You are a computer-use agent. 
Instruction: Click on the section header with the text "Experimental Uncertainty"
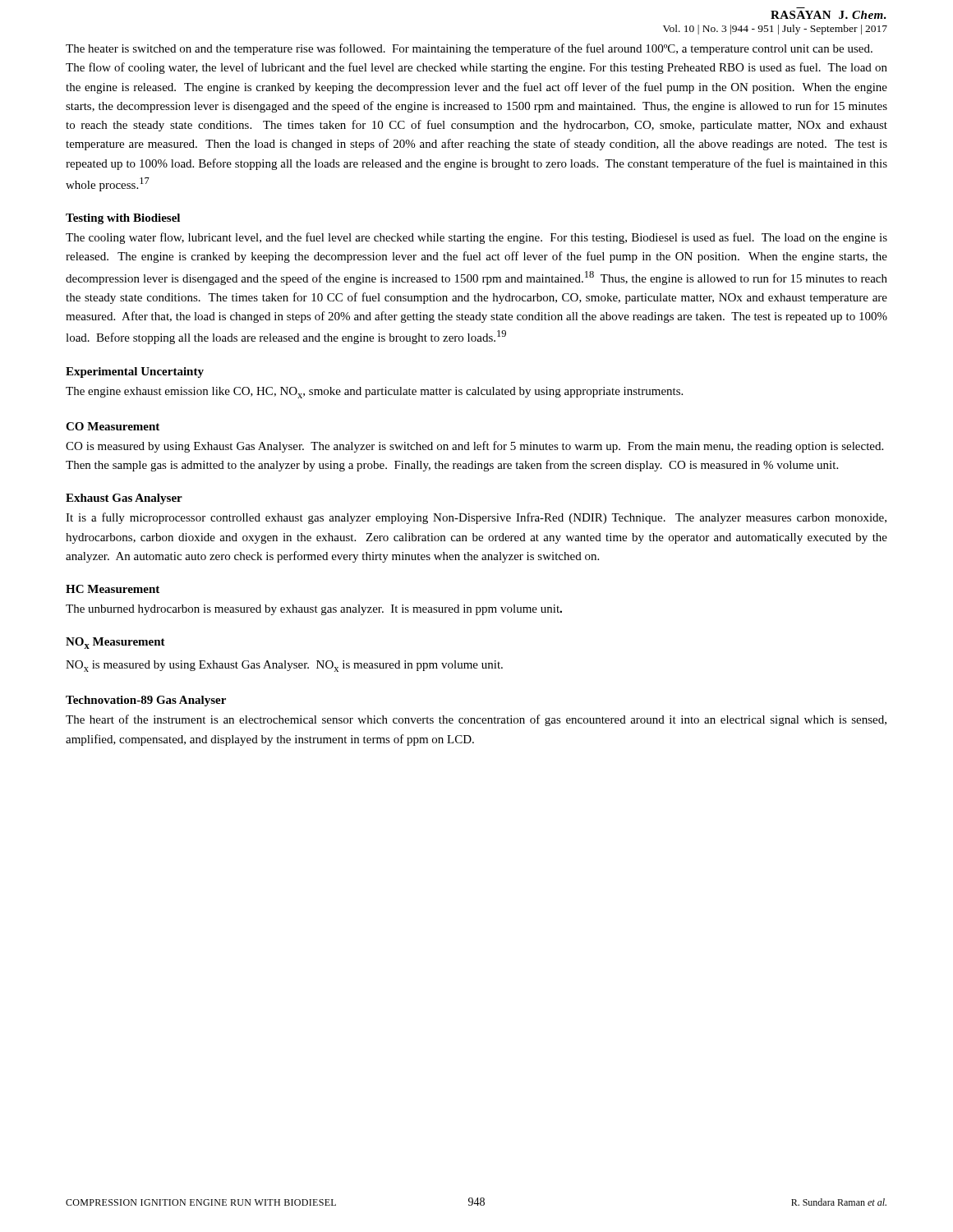pyautogui.click(x=135, y=371)
